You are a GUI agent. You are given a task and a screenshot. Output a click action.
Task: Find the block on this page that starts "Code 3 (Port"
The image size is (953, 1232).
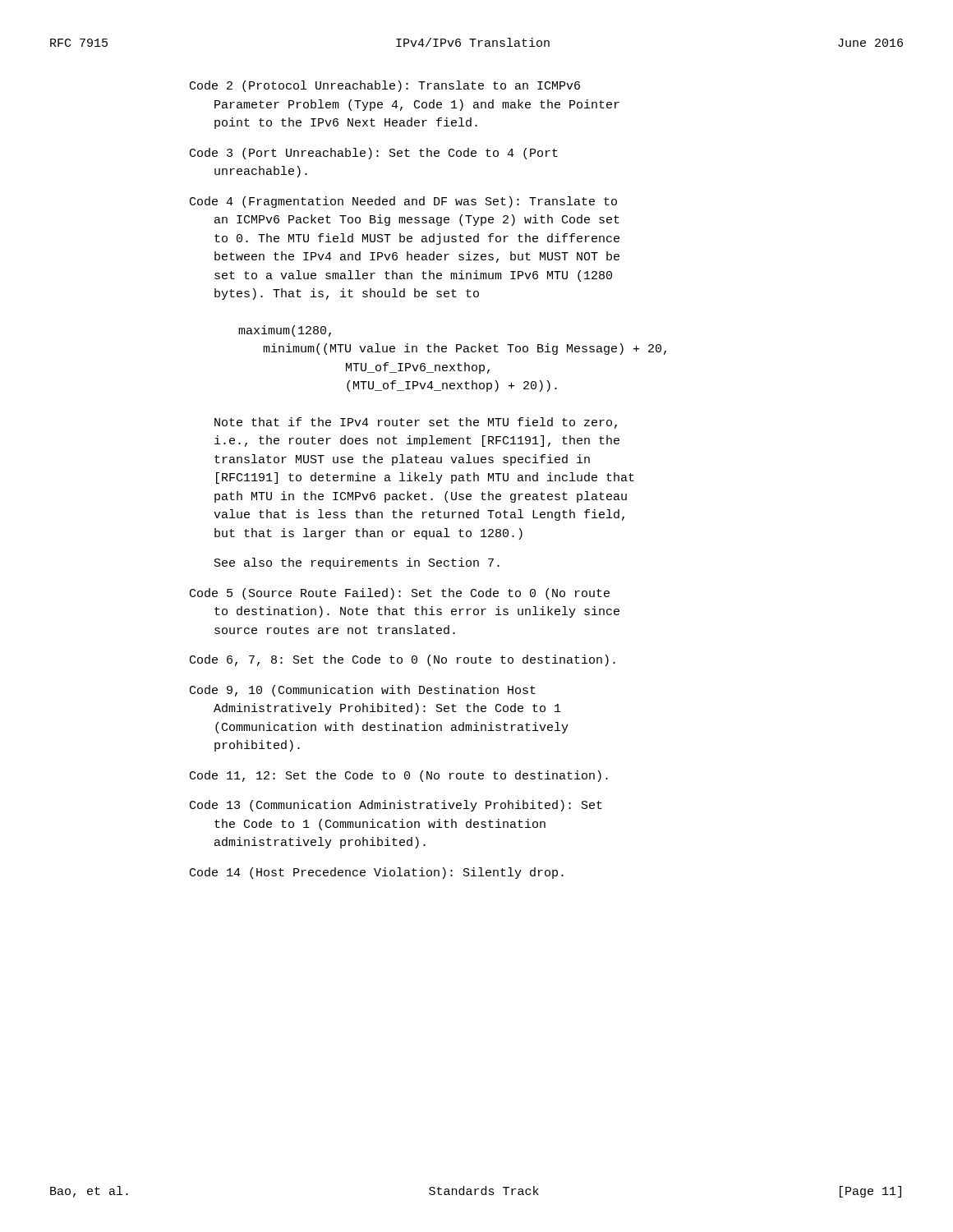[x=530, y=163]
